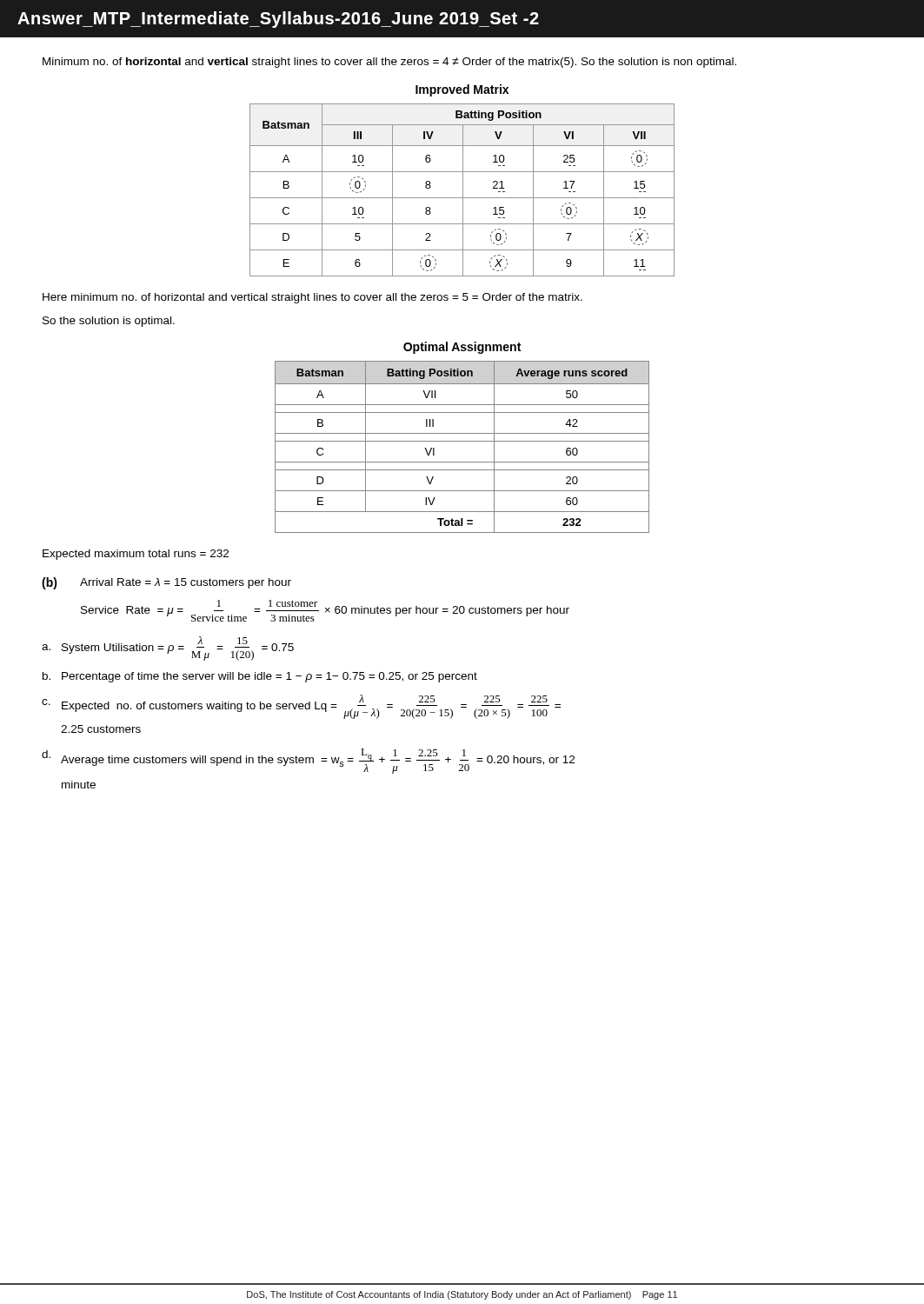Locate the region starting "So the solution is optimal."
The height and width of the screenshot is (1304, 924).
click(x=109, y=320)
